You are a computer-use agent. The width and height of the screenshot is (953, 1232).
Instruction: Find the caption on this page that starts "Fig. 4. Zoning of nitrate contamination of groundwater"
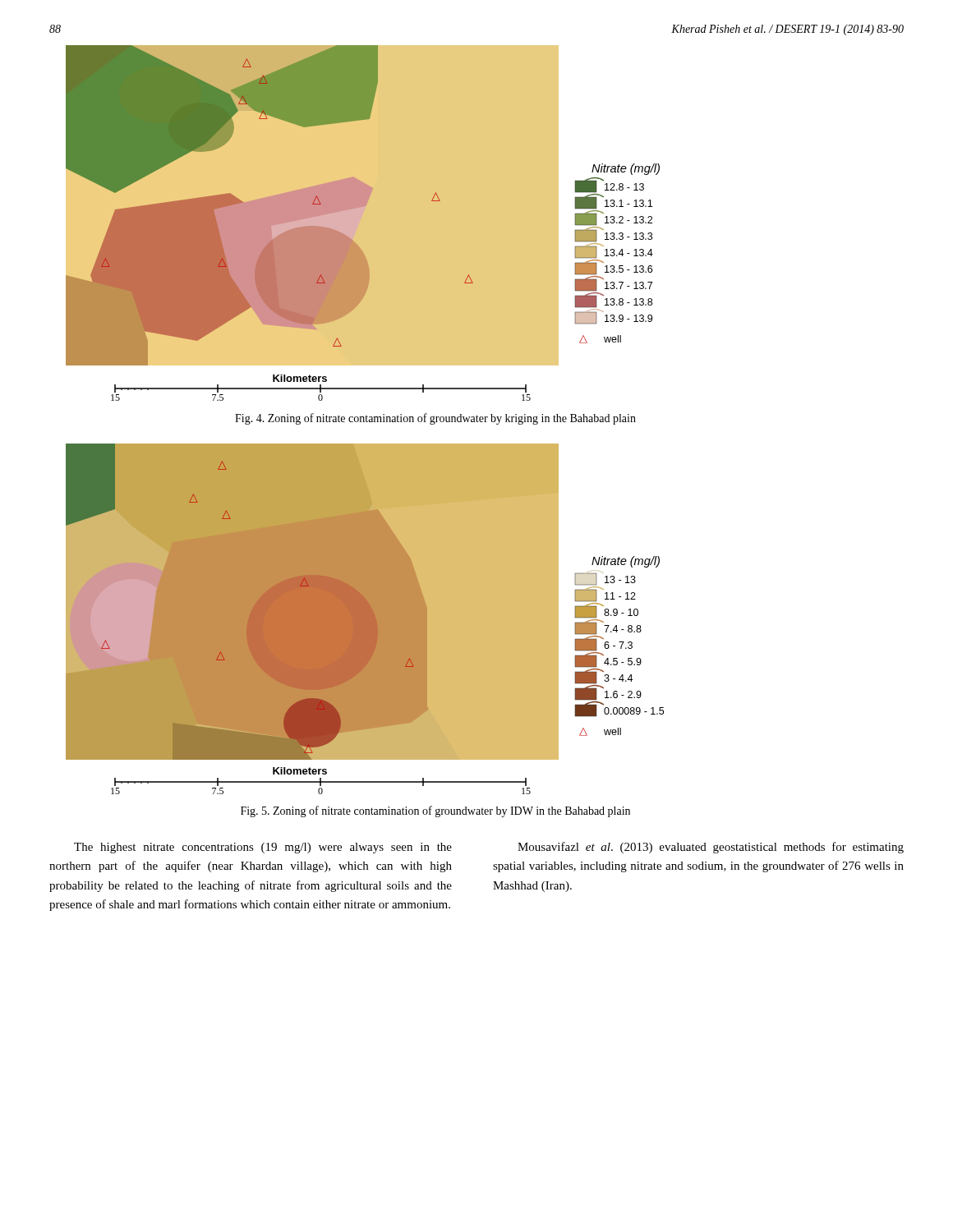click(435, 419)
